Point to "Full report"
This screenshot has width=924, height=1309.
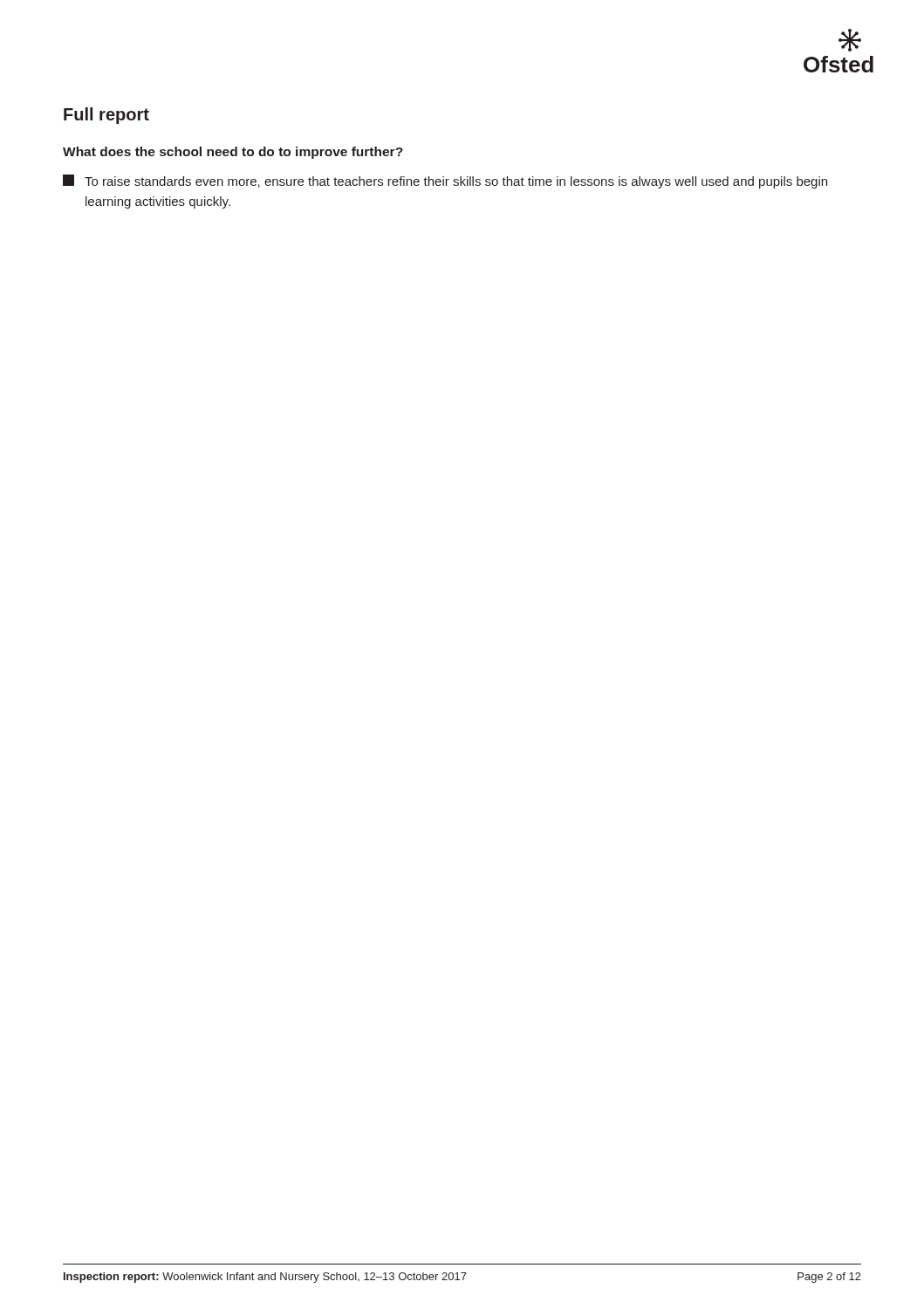tap(106, 114)
